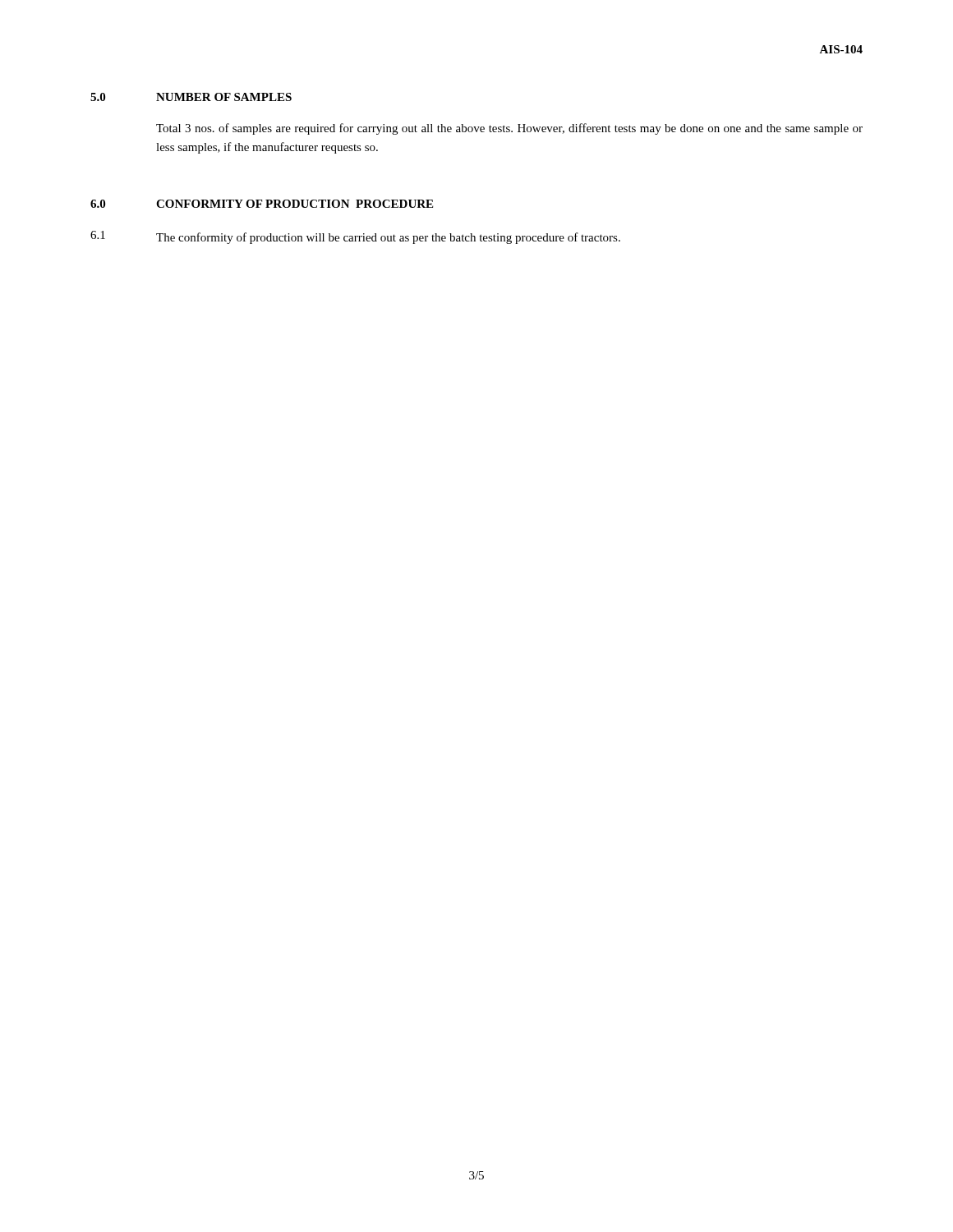This screenshot has height=1232, width=953.
Task: Click the passage that begins "Total 3 nos. of samples are required"
Action: 509,138
